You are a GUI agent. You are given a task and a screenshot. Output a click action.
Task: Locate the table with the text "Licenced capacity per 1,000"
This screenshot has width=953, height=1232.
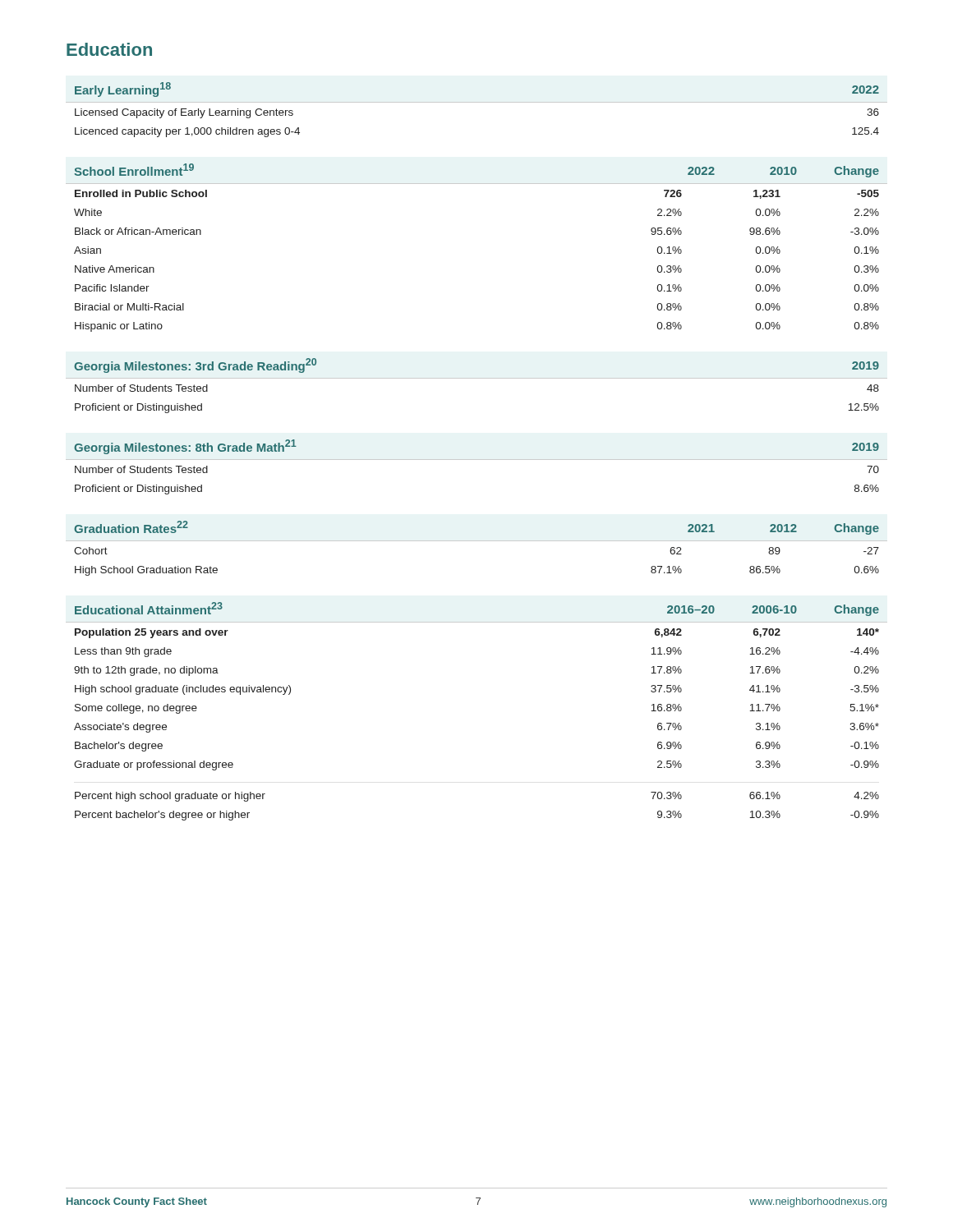[x=476, y=108]
